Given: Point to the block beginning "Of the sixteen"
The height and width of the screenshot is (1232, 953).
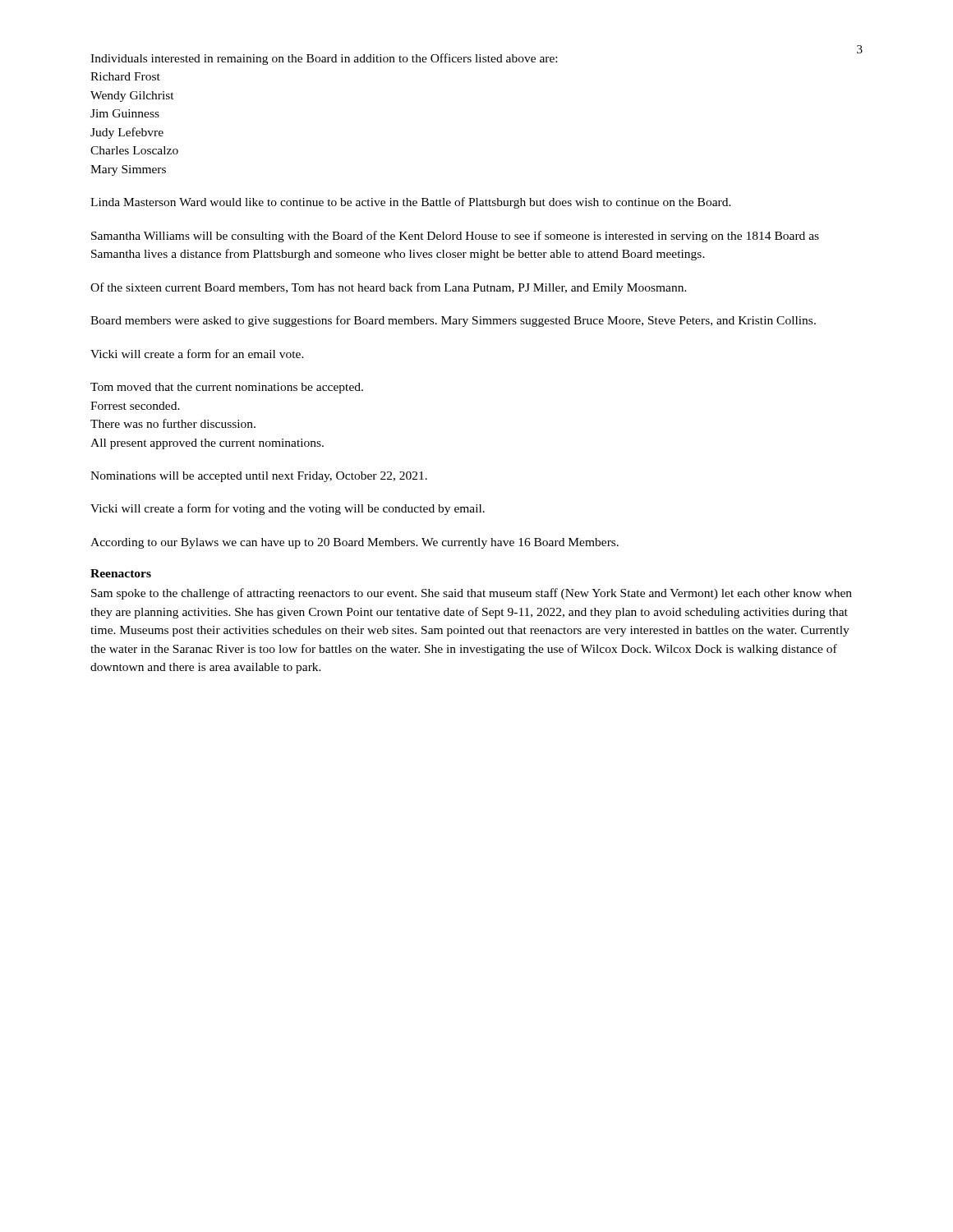Looking at the screenshot, I should pyautogui.click(x=389, y=287).
